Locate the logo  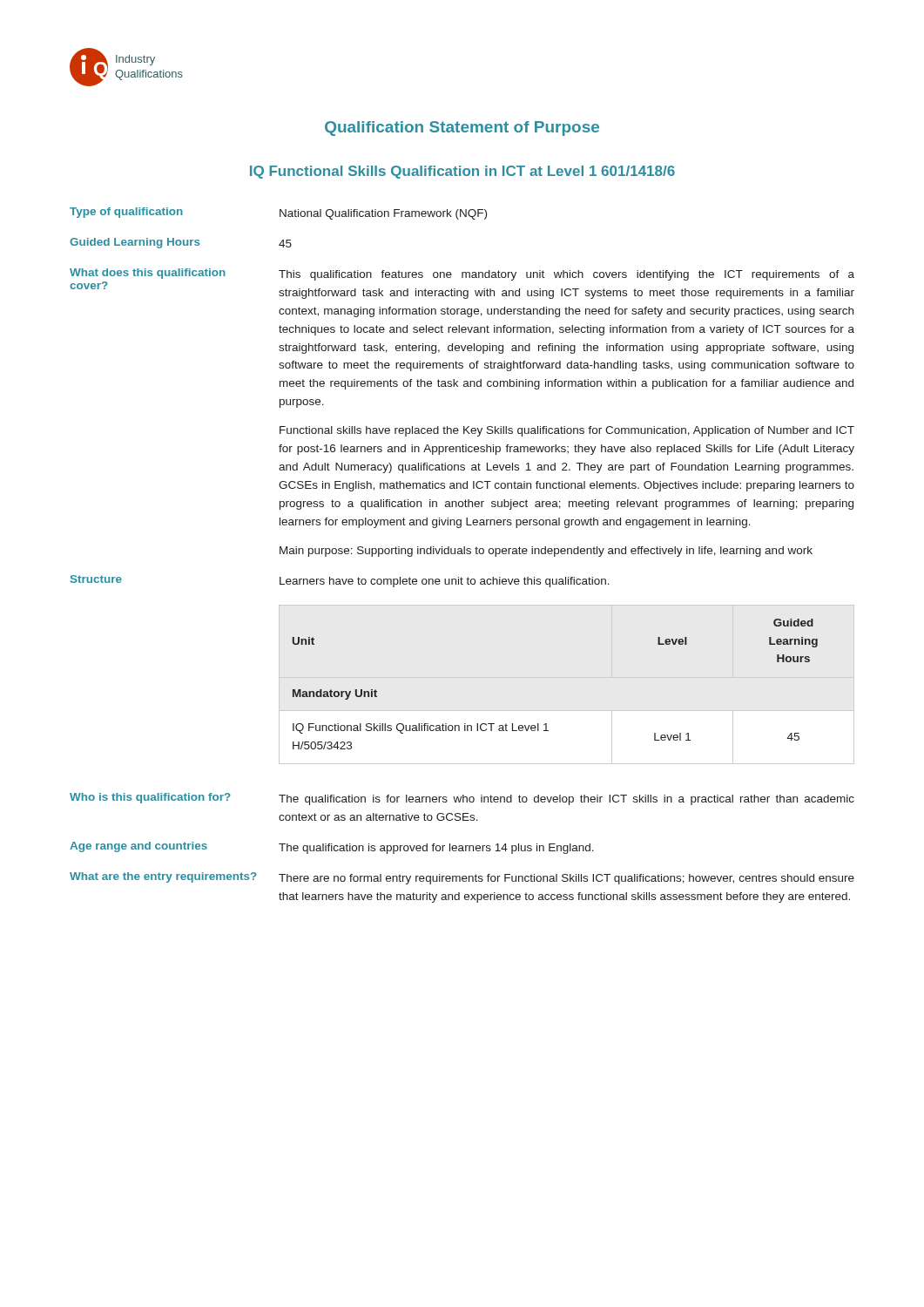pos(462,68)
